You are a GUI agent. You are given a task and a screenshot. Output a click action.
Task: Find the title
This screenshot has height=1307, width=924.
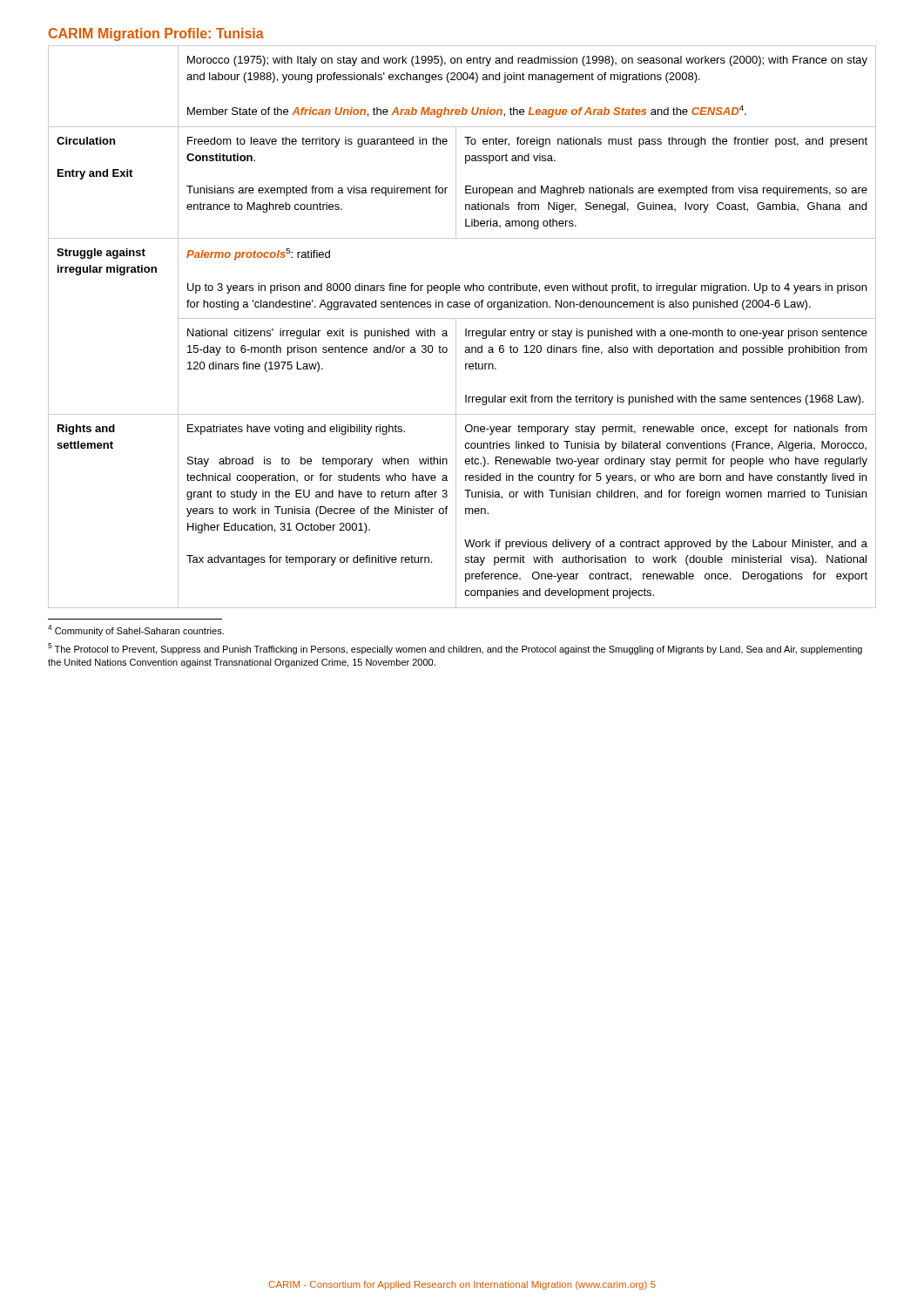click(x=156, y=34)
